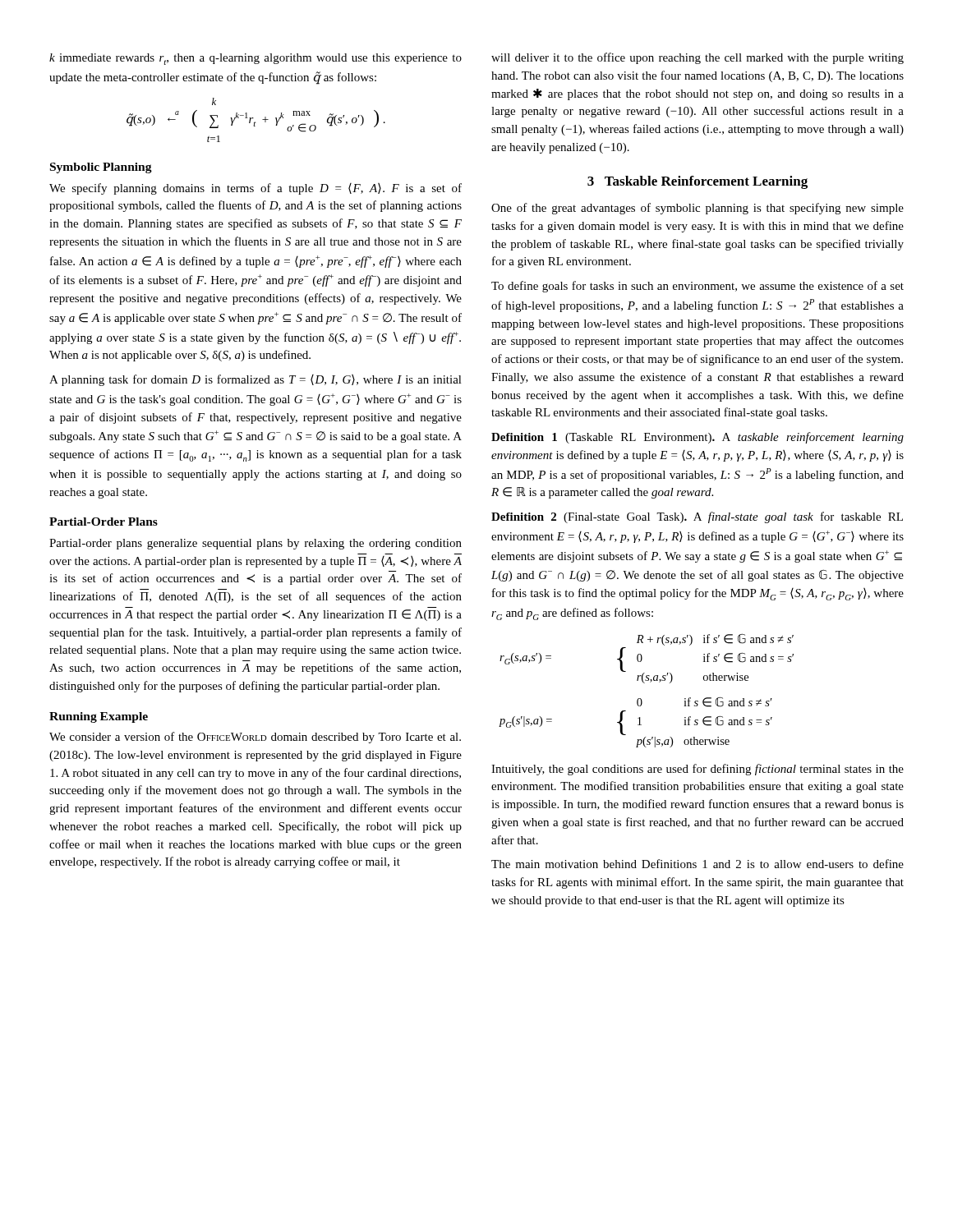Point to the block beginning "will deliver it to"
The width and height of the screenshot is (953, 1232).
point(698,103)
